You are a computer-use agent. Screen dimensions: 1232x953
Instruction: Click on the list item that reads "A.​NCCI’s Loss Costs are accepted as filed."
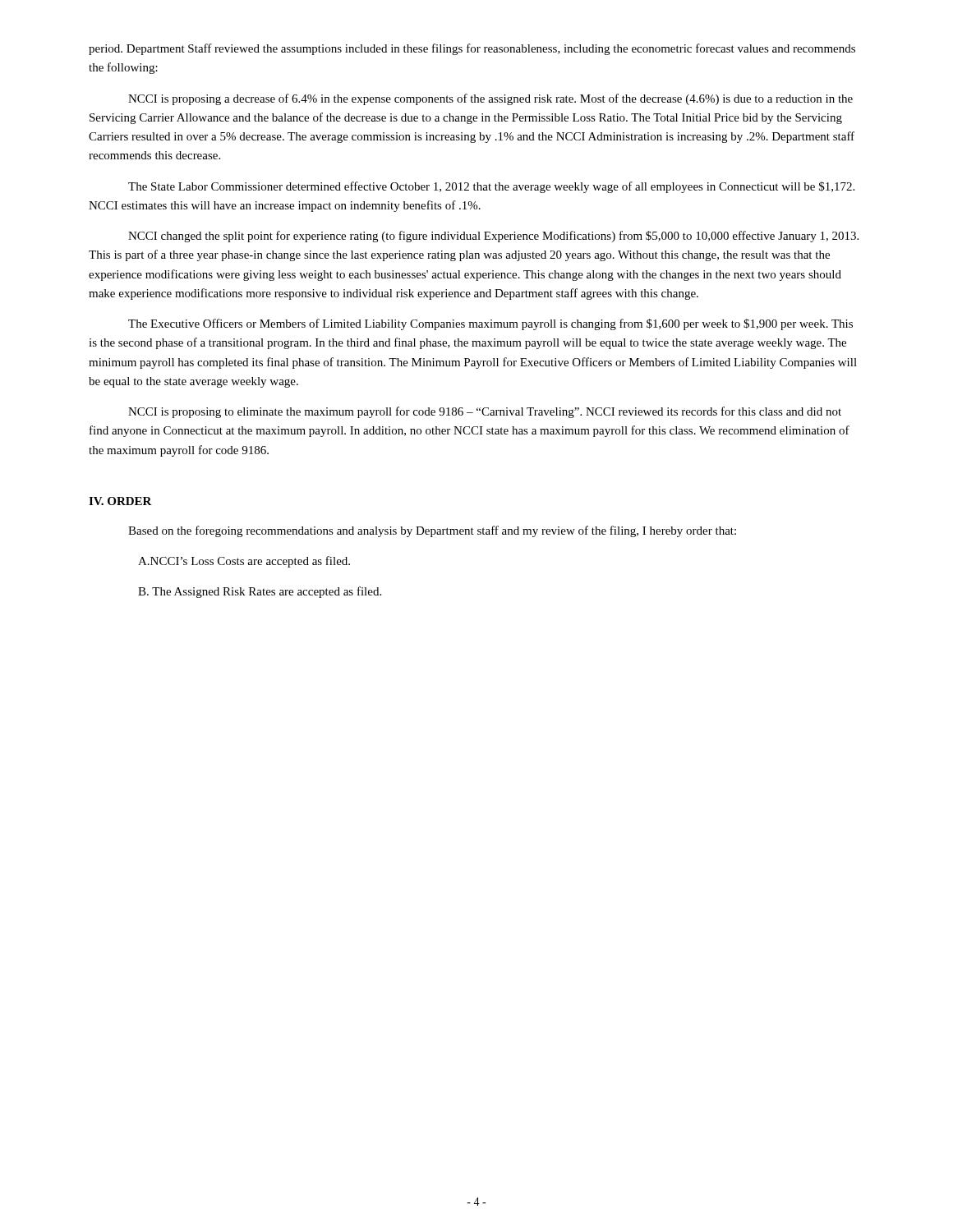tap(244, 562)
